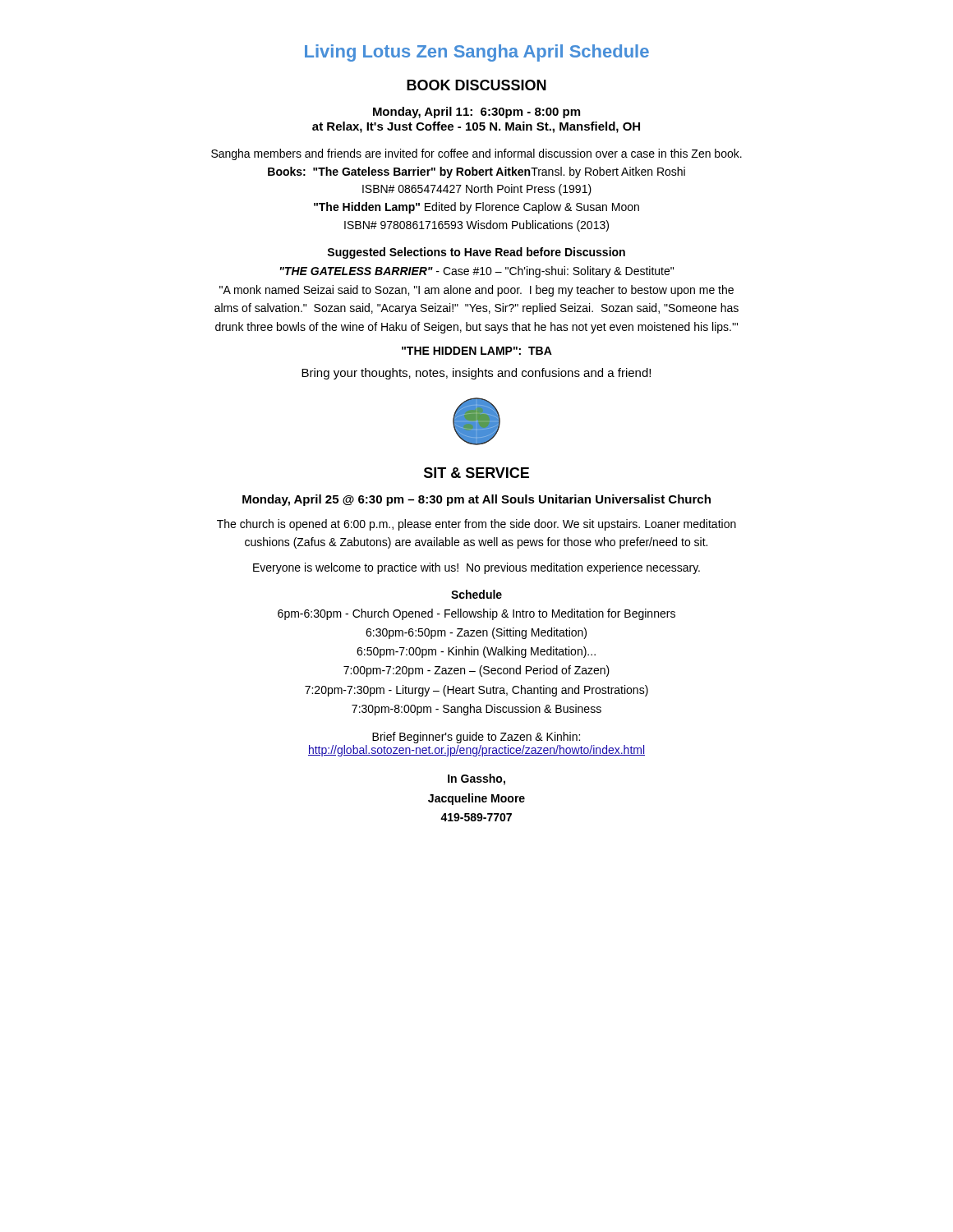
Task: Find the region starting "Living Lotus Zen"
Action: pos(476,51)
